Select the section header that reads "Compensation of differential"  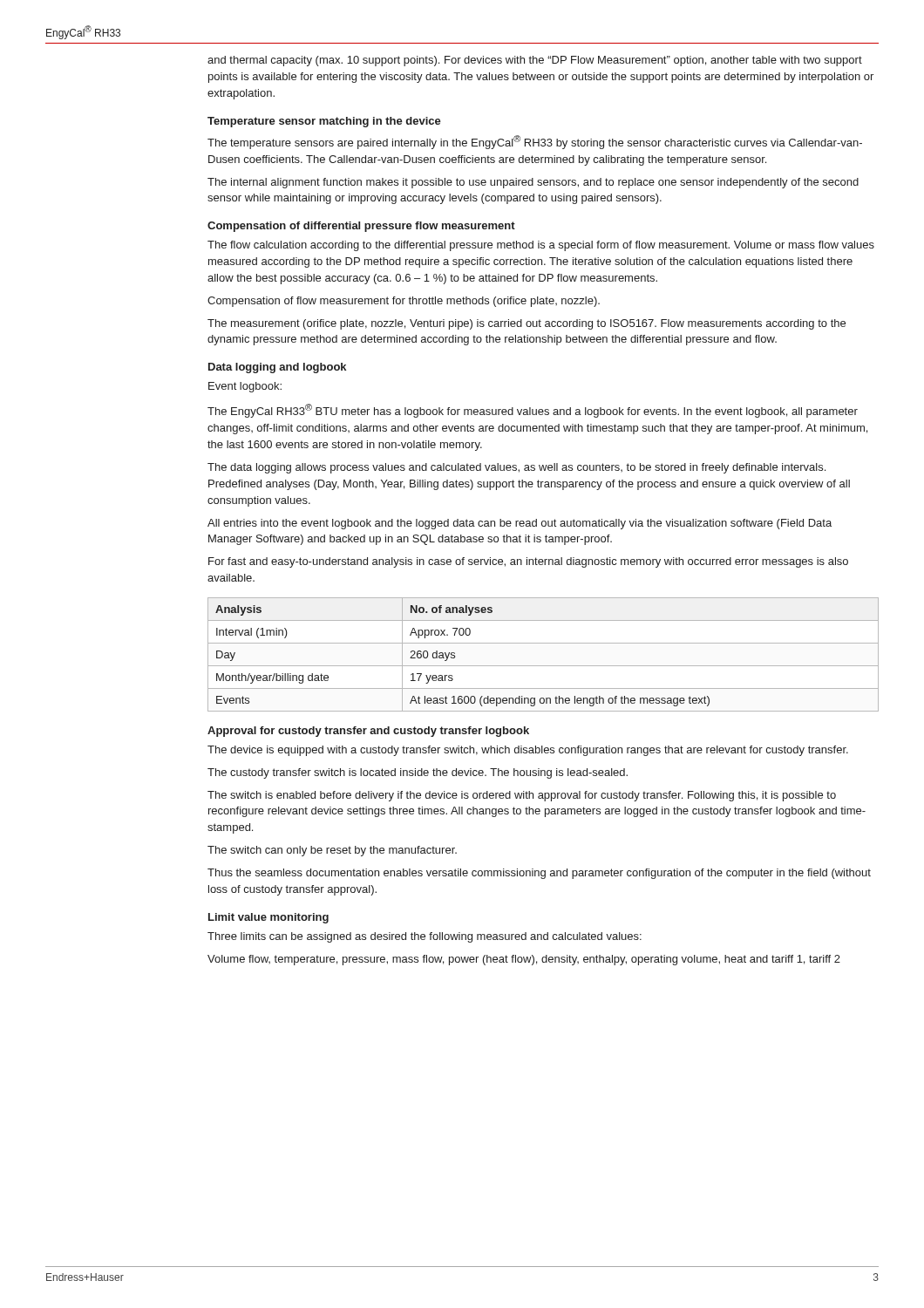[x=361, y=226]
